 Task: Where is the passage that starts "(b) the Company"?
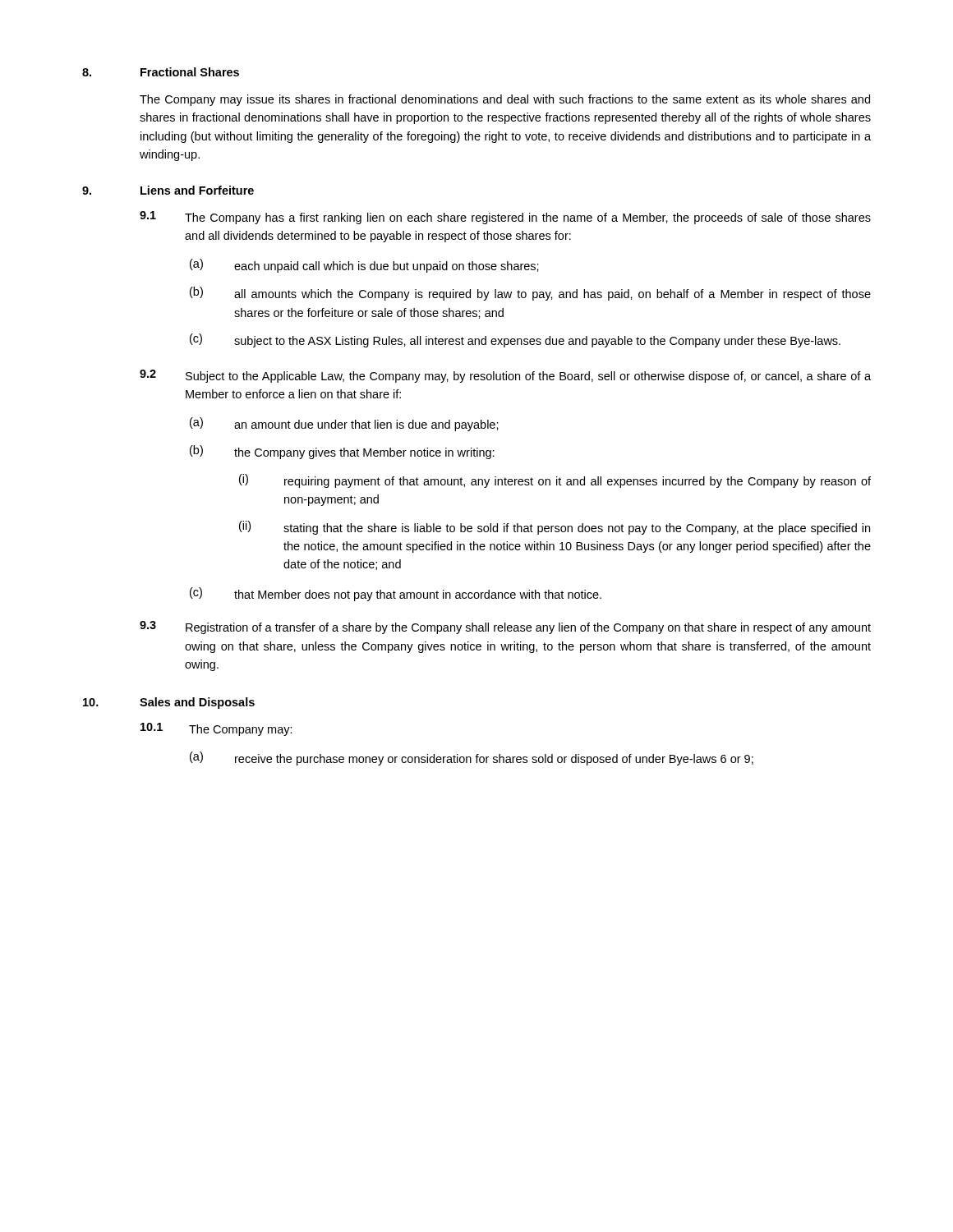pos(342,452)
